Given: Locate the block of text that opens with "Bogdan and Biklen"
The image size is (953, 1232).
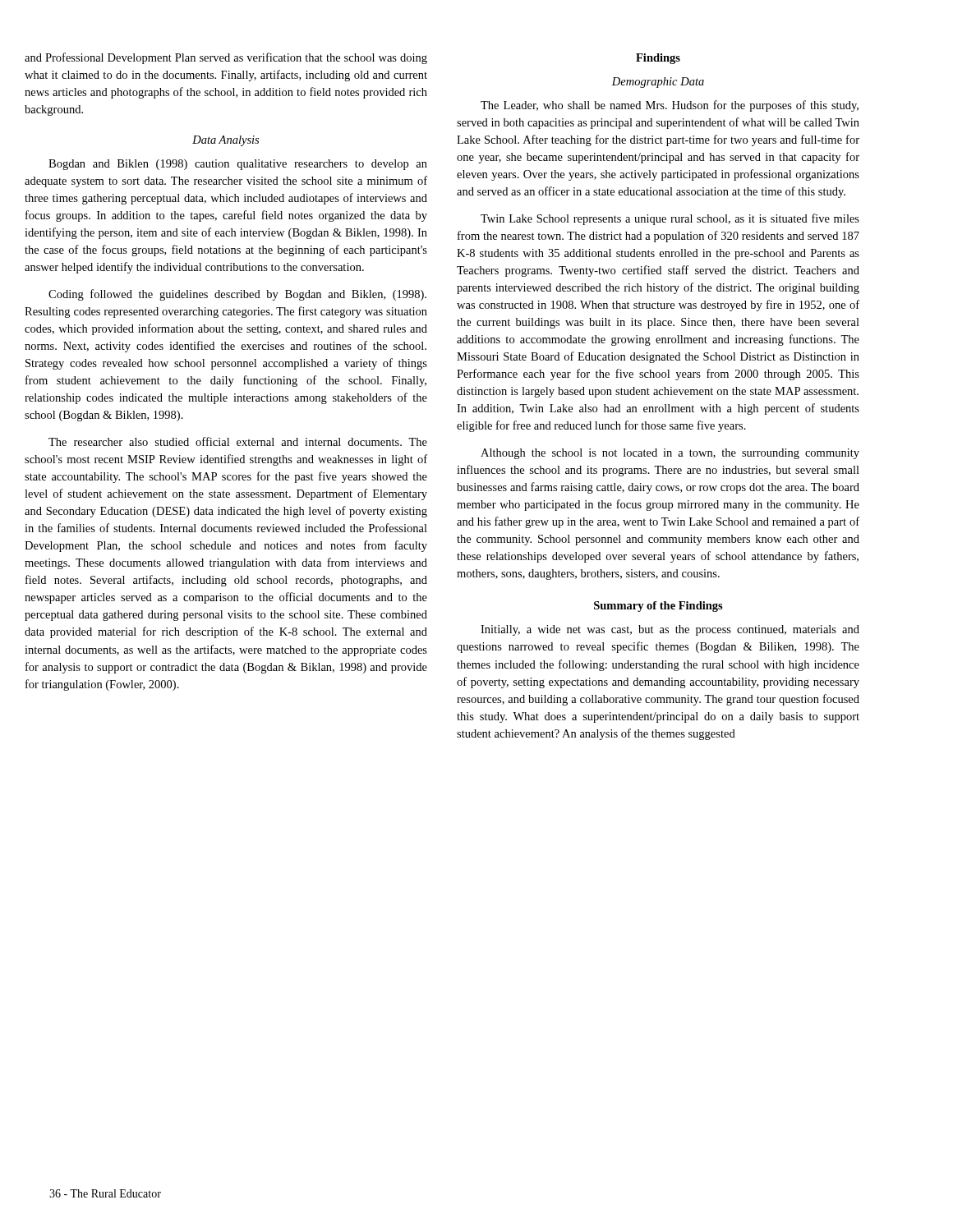Looking at the screenshot, I should [226, 216].
